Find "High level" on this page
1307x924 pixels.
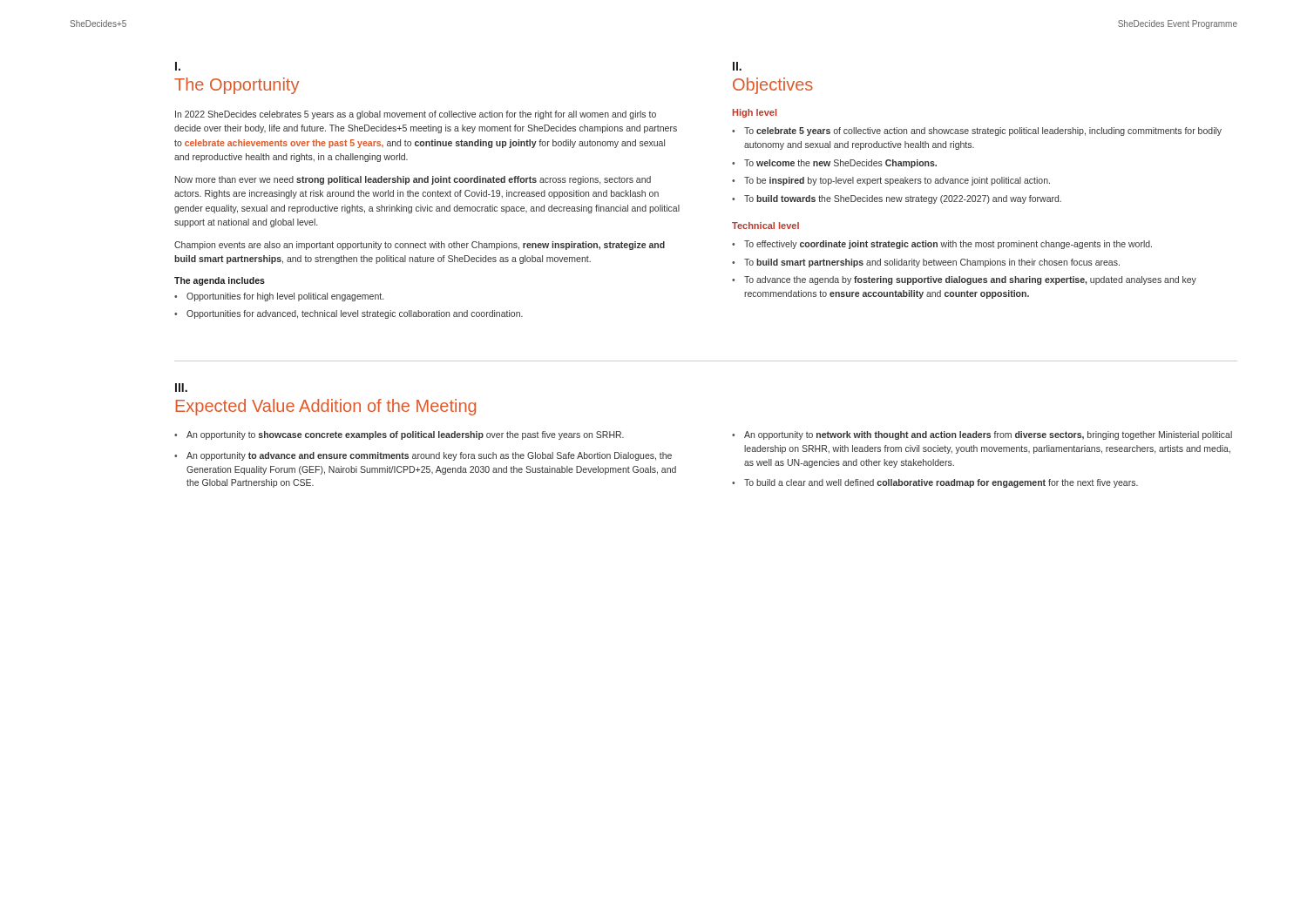point(755,113)
